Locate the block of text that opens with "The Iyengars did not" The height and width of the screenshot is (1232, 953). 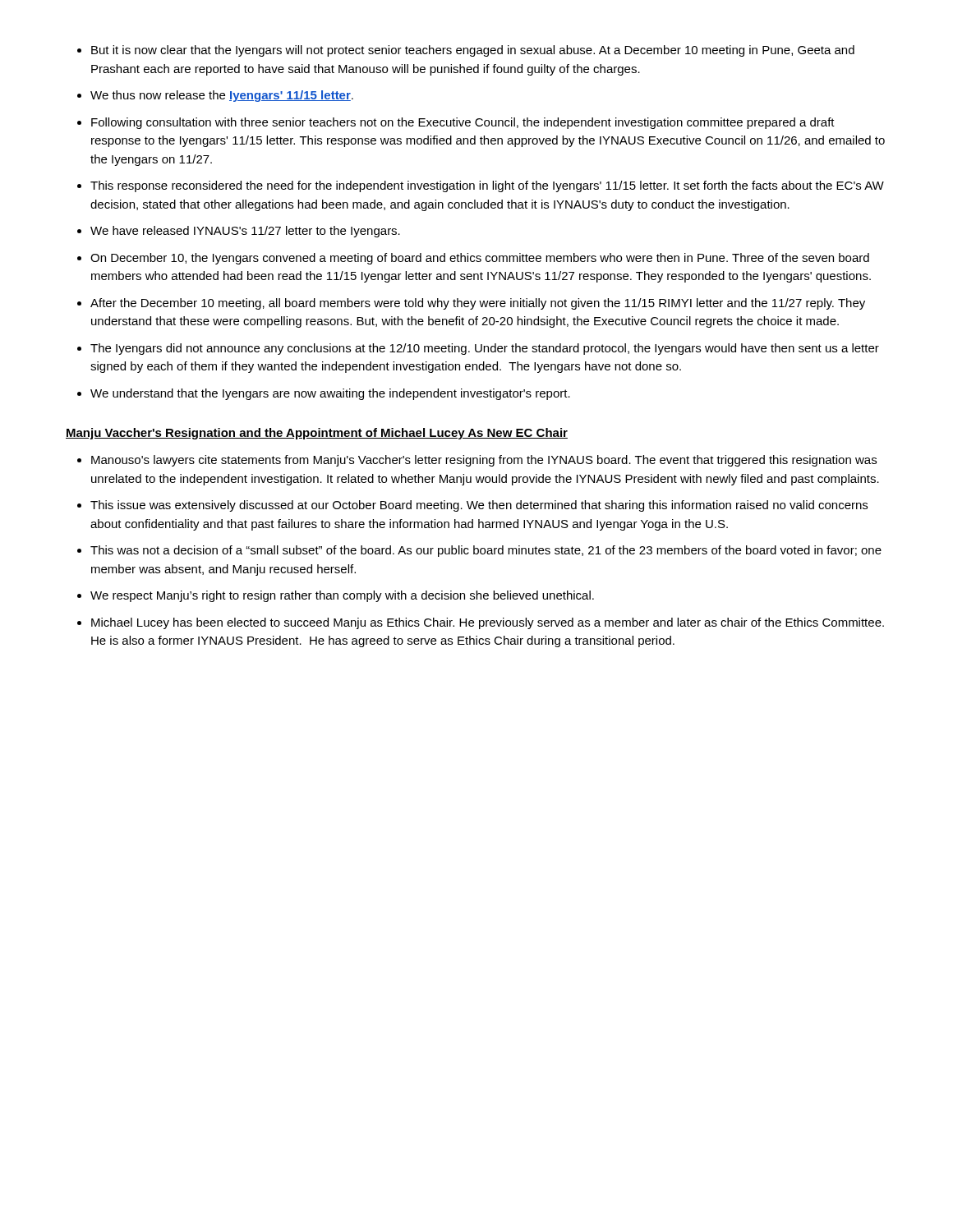coord(489,357)
